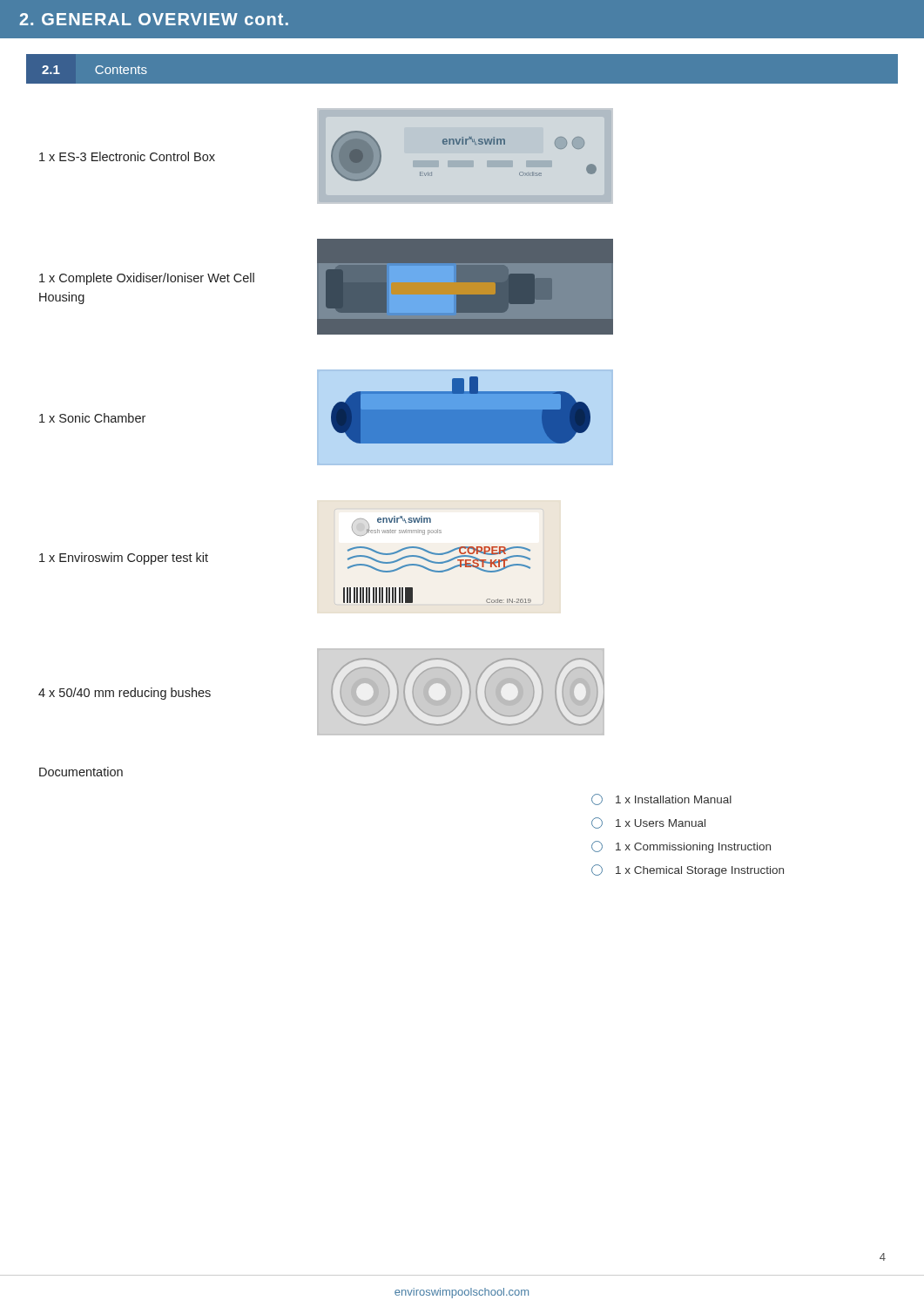924x1307 pixels.
Task: Select the passage starting "1 x Enviroswim Copper test kit"
Action: point(123,558)
